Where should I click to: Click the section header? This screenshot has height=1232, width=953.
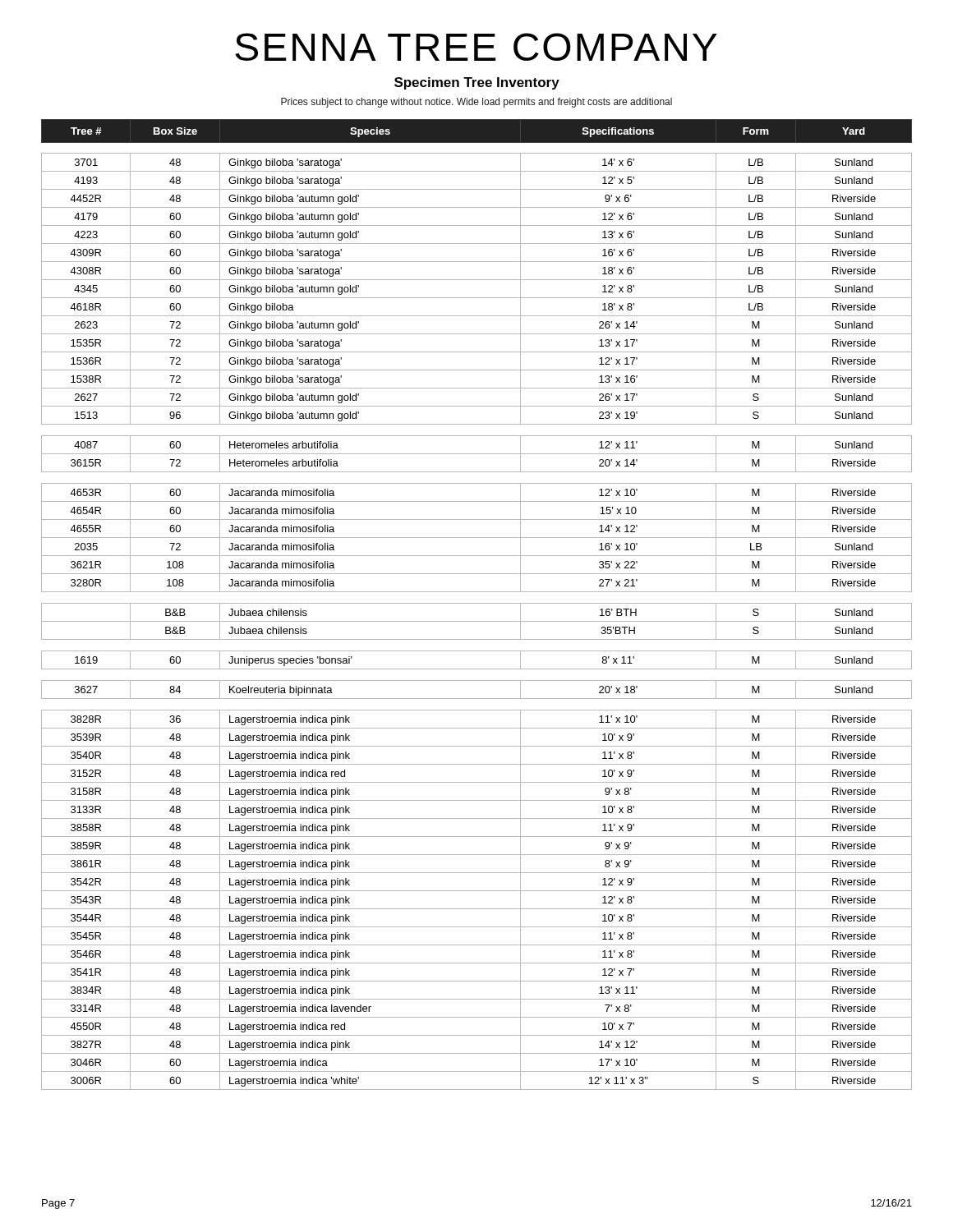pos(476,83)
